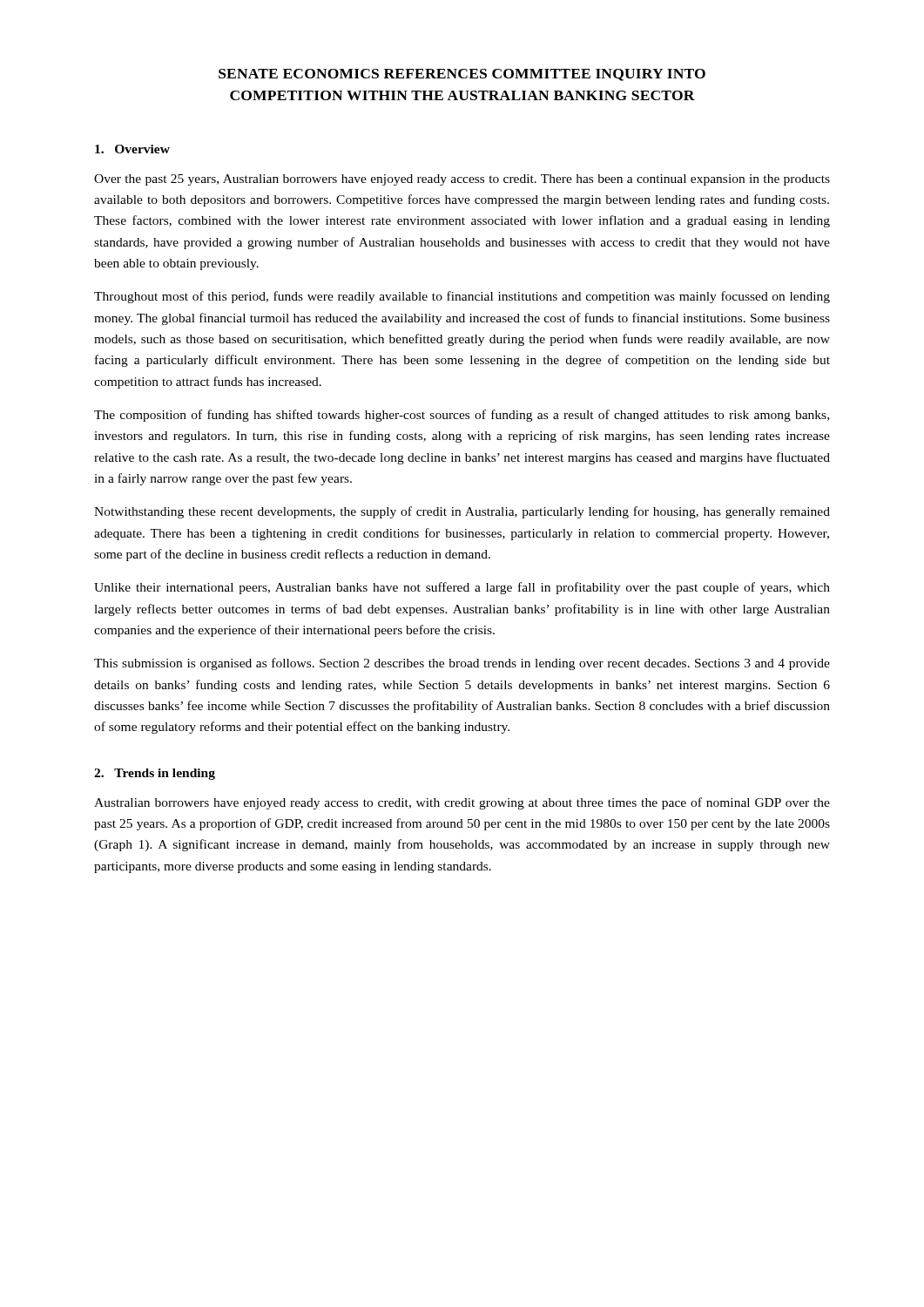Viewport: 924px width, 1307px height.
Task: Where is the passage that starts "The composition of"?
Action: [462, 446]
